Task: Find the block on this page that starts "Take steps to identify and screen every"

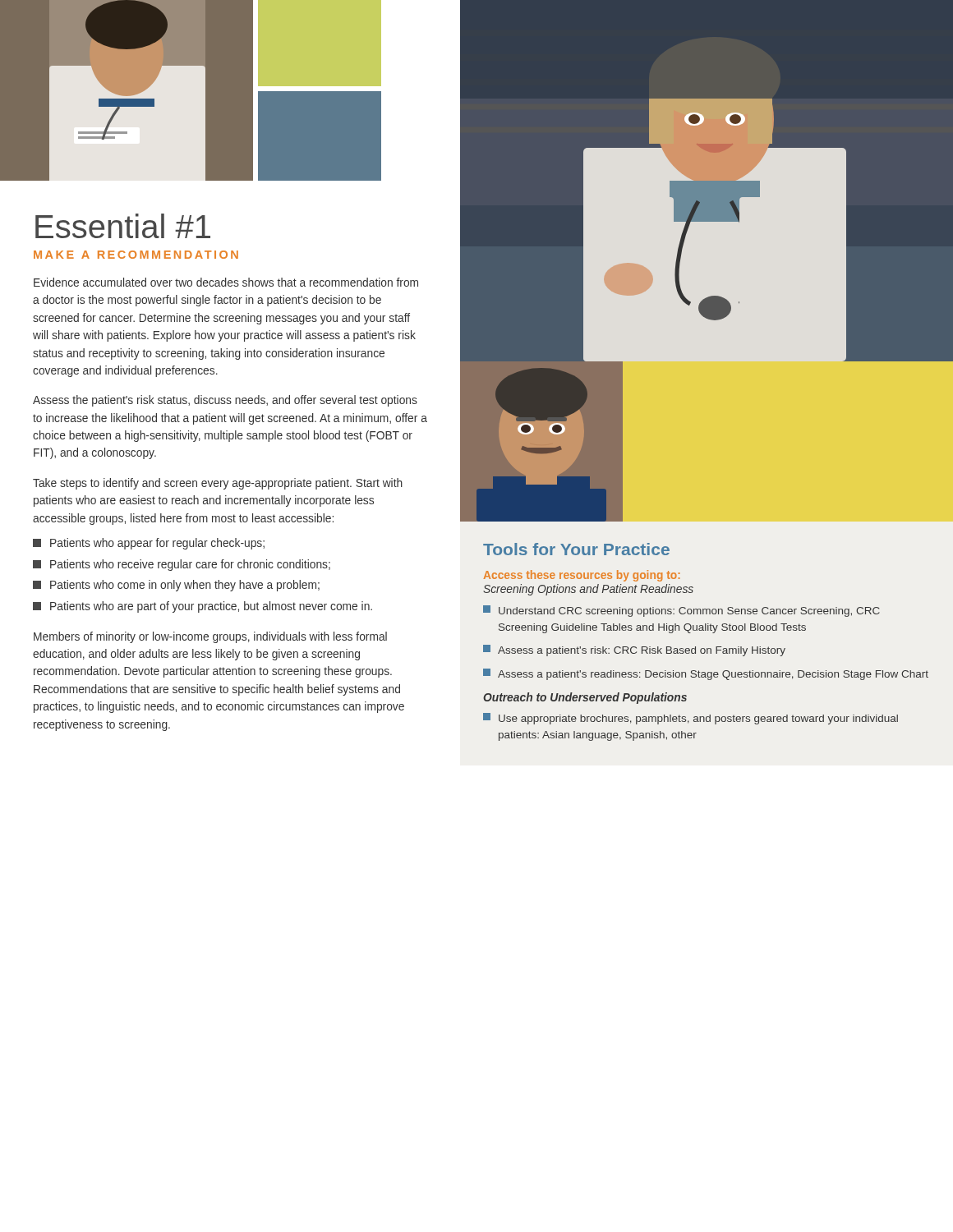Action: tap(218, 501)
